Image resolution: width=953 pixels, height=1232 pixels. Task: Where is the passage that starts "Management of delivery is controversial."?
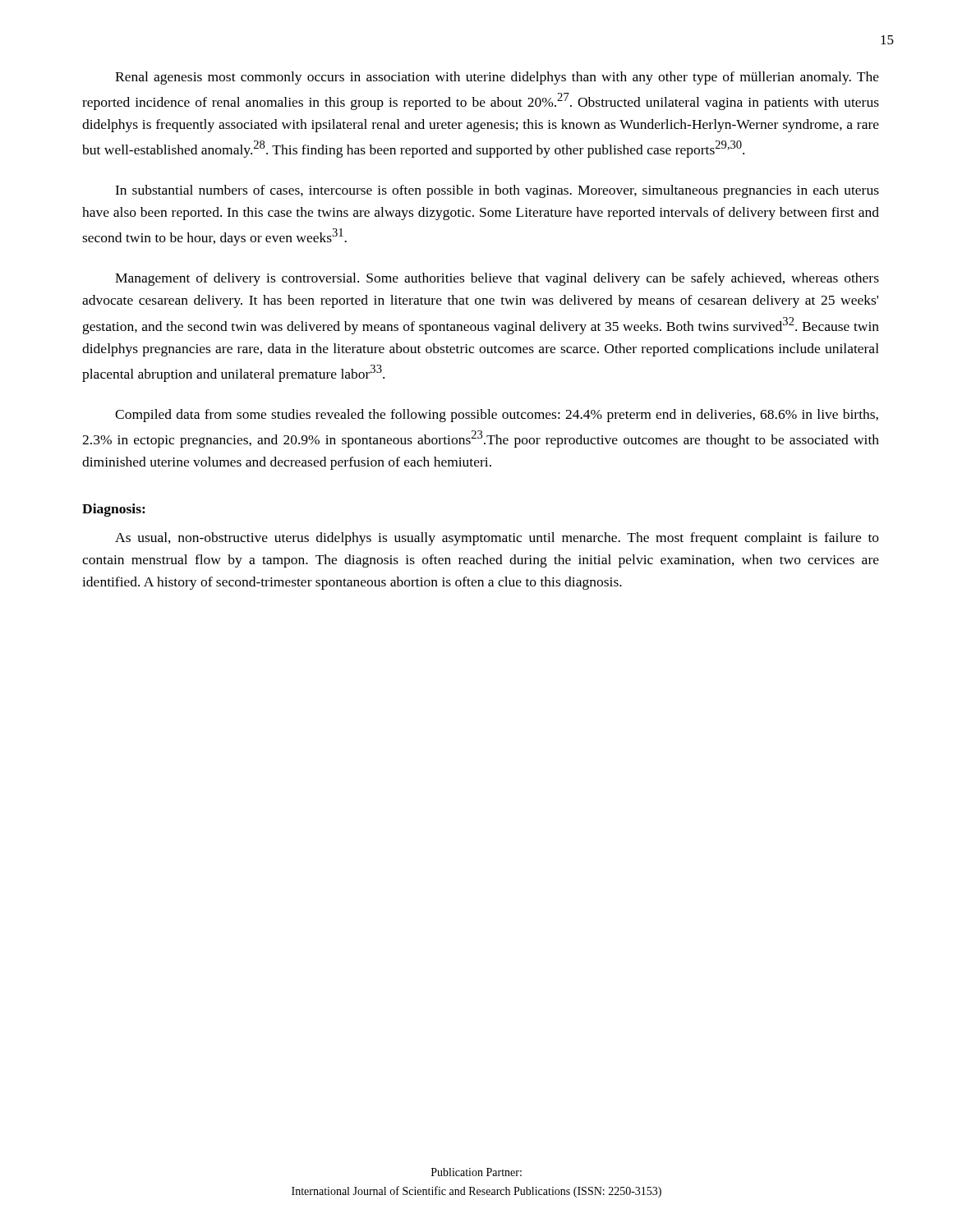tap(481, 326)
